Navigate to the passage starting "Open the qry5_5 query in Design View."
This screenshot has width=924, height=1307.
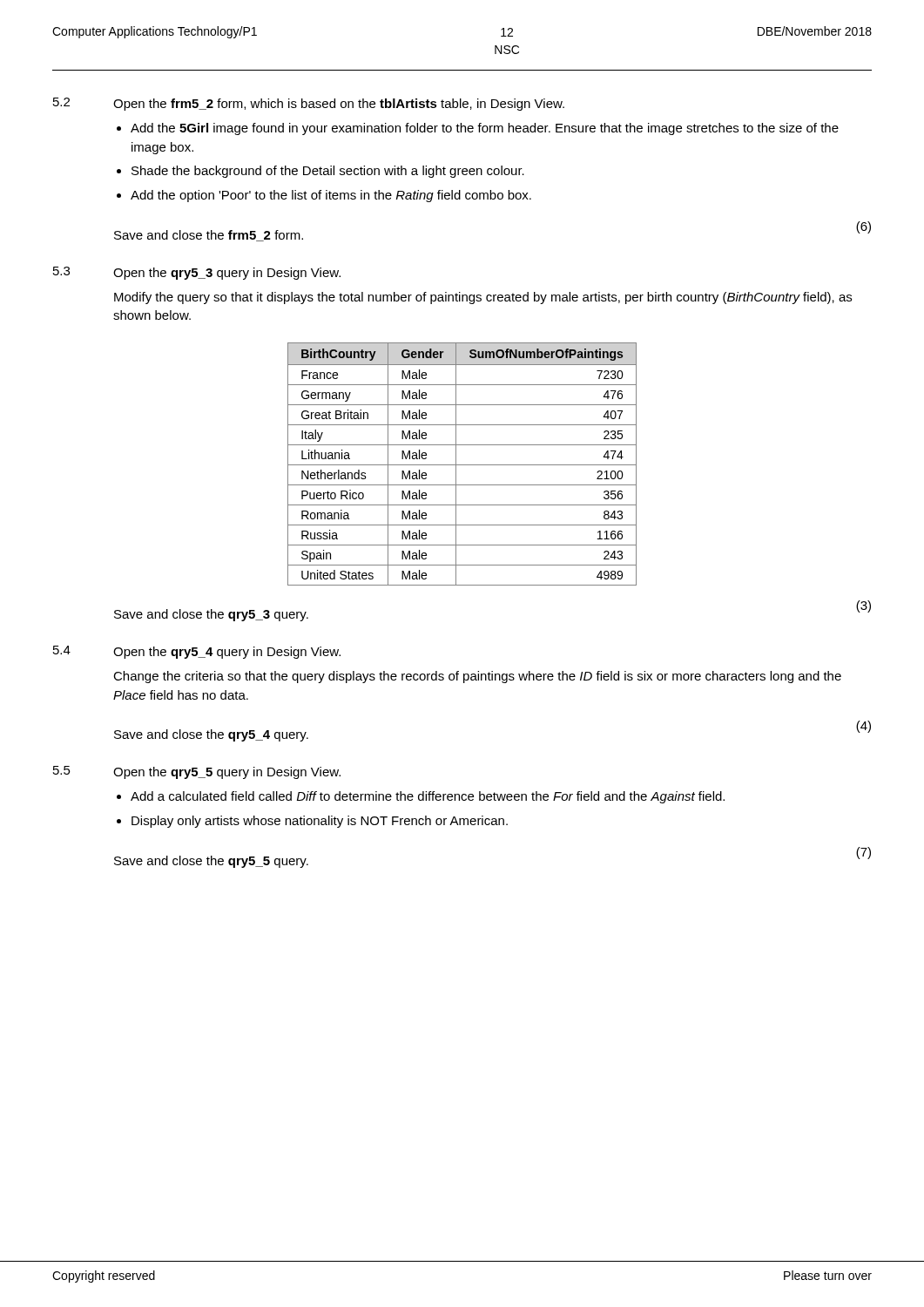pyautogui.click(x=227, y=772)
